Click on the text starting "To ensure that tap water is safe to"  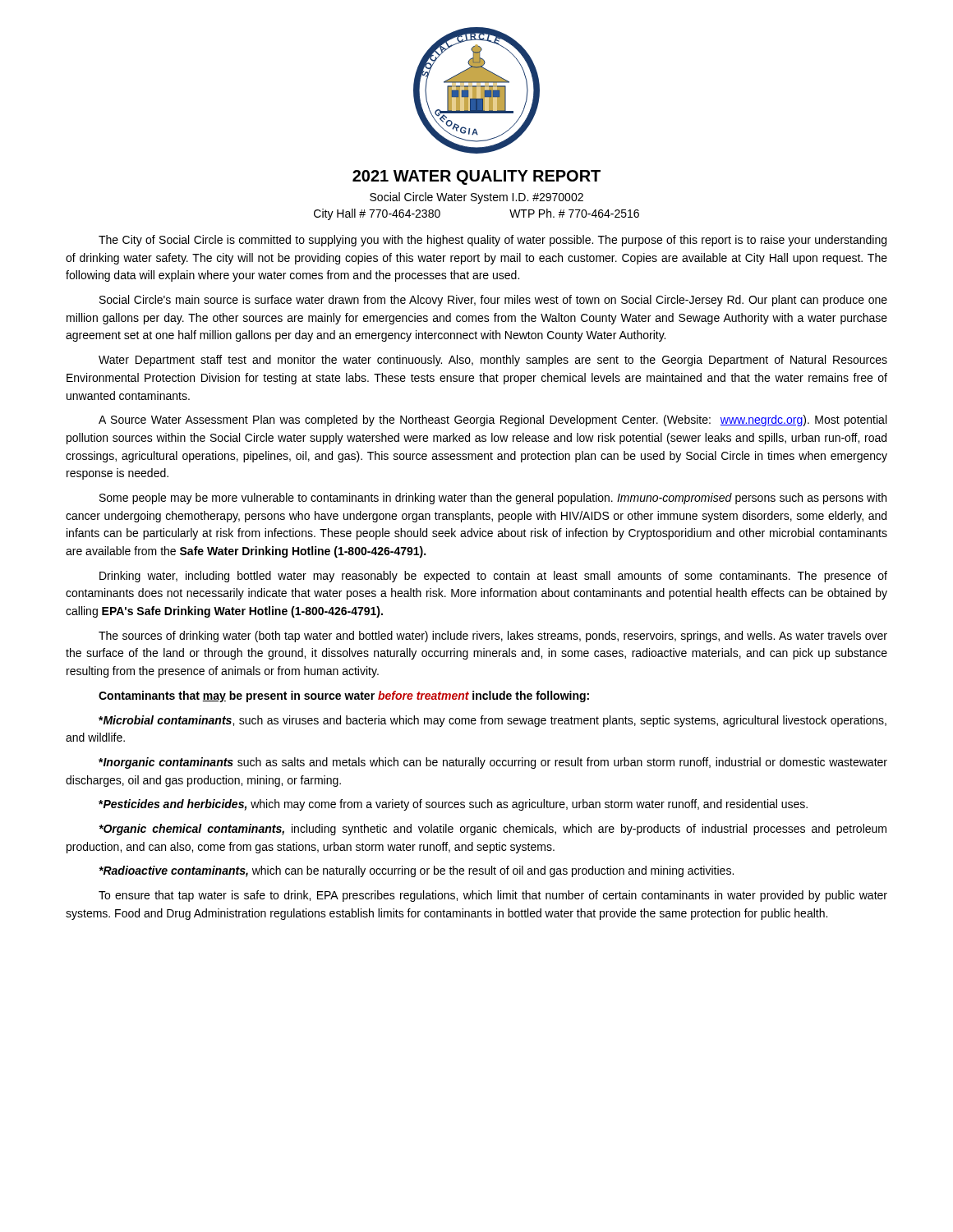(476, 905)
